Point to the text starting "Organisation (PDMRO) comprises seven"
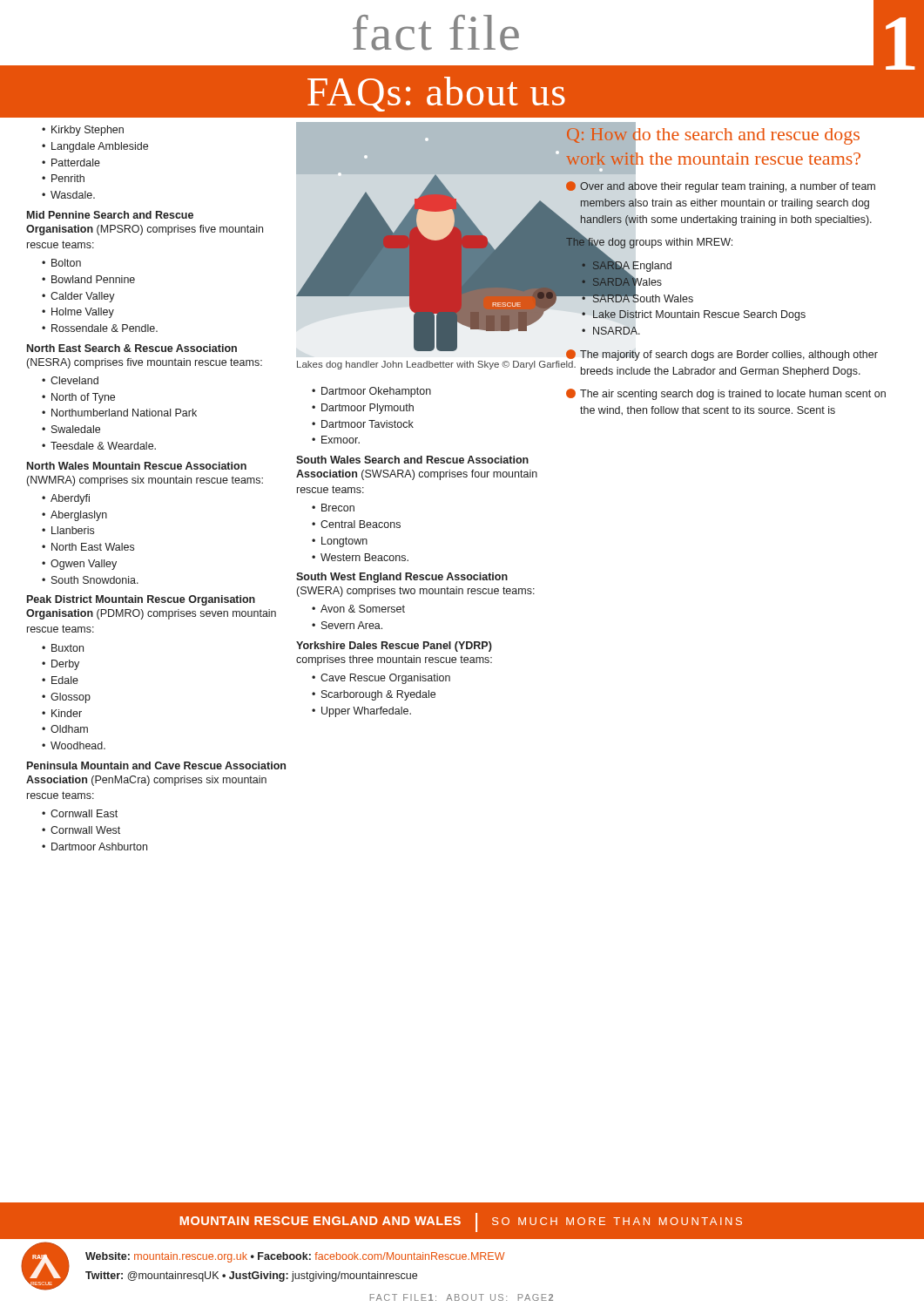This screenshot has height=1307, width=924. pyautogui.click(x=151, y=621)
